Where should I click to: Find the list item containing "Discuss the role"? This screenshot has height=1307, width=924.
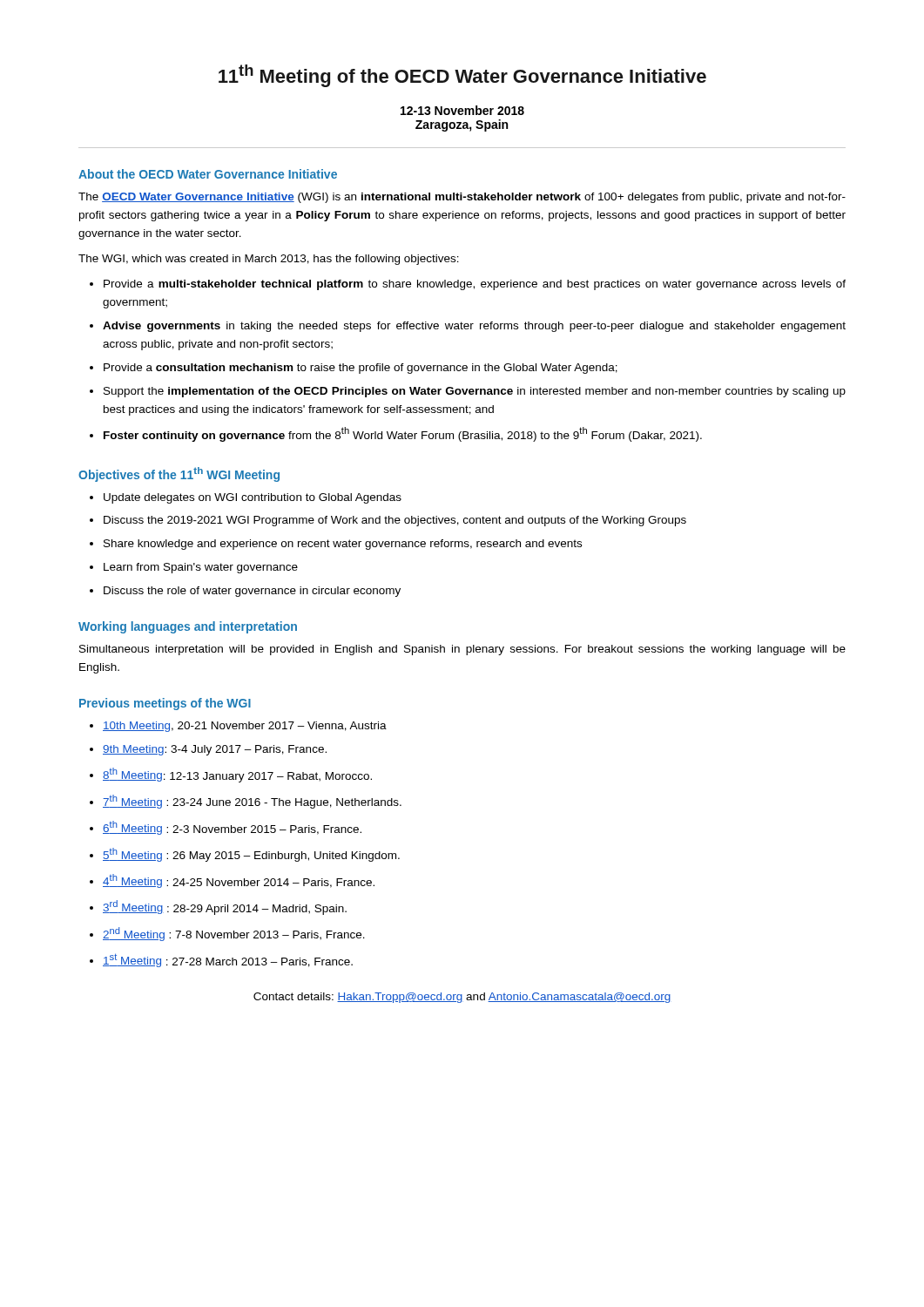[x=252, y=591]
